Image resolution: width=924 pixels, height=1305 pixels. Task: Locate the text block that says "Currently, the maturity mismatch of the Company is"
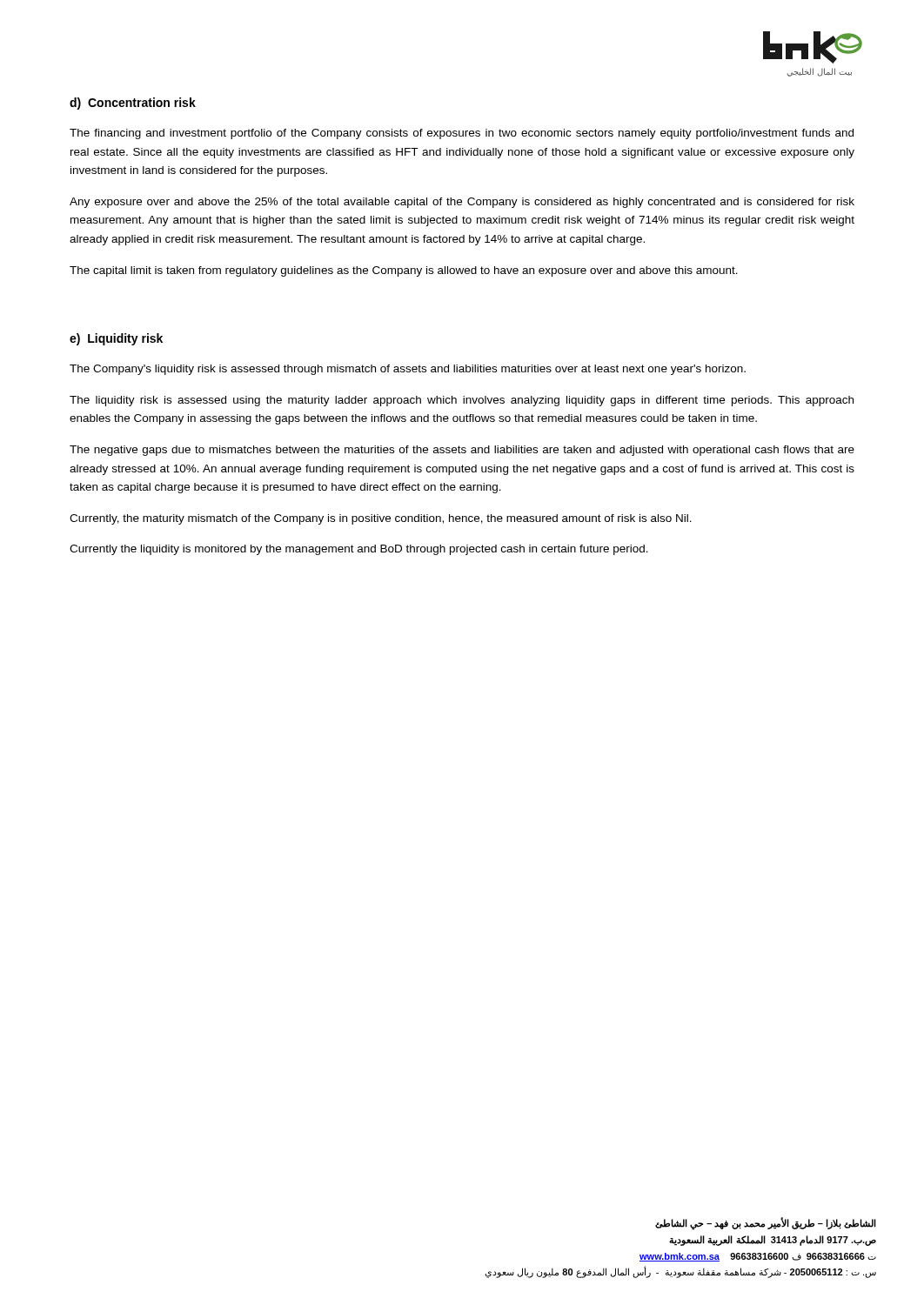[381, 518]
